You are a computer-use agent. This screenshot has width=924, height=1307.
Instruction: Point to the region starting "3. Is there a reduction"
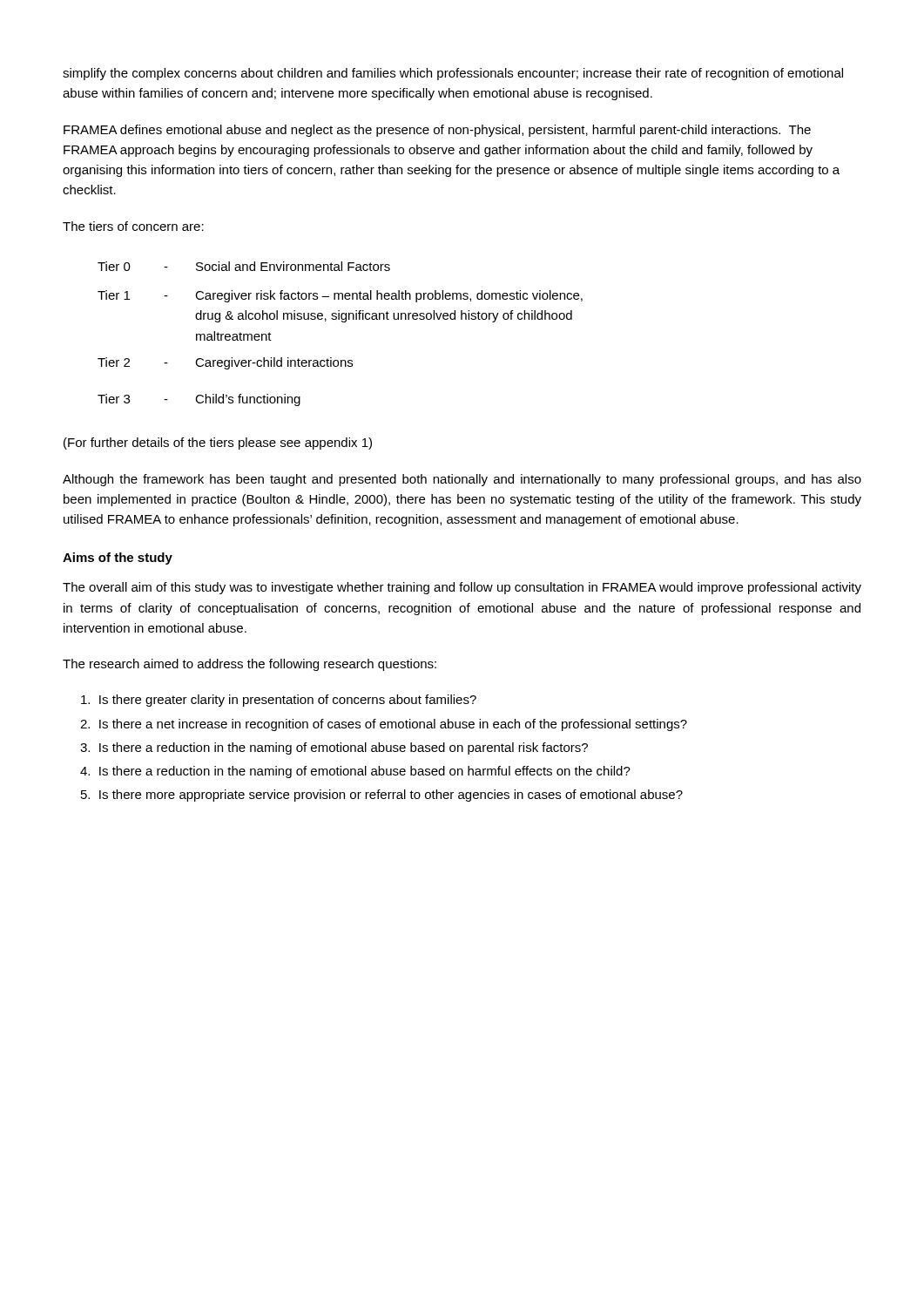[x=334, y=747]
